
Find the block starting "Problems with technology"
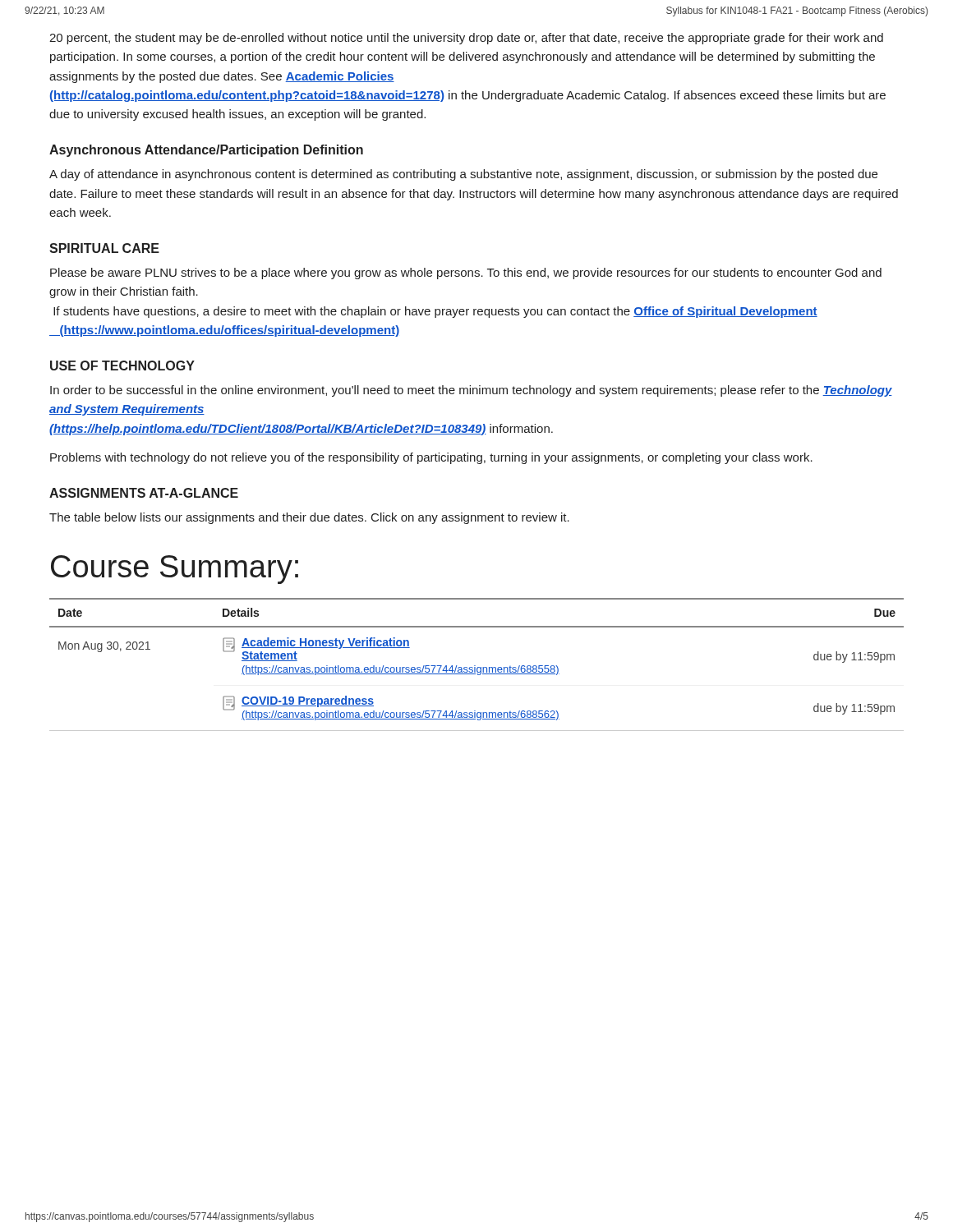[431, 457]
